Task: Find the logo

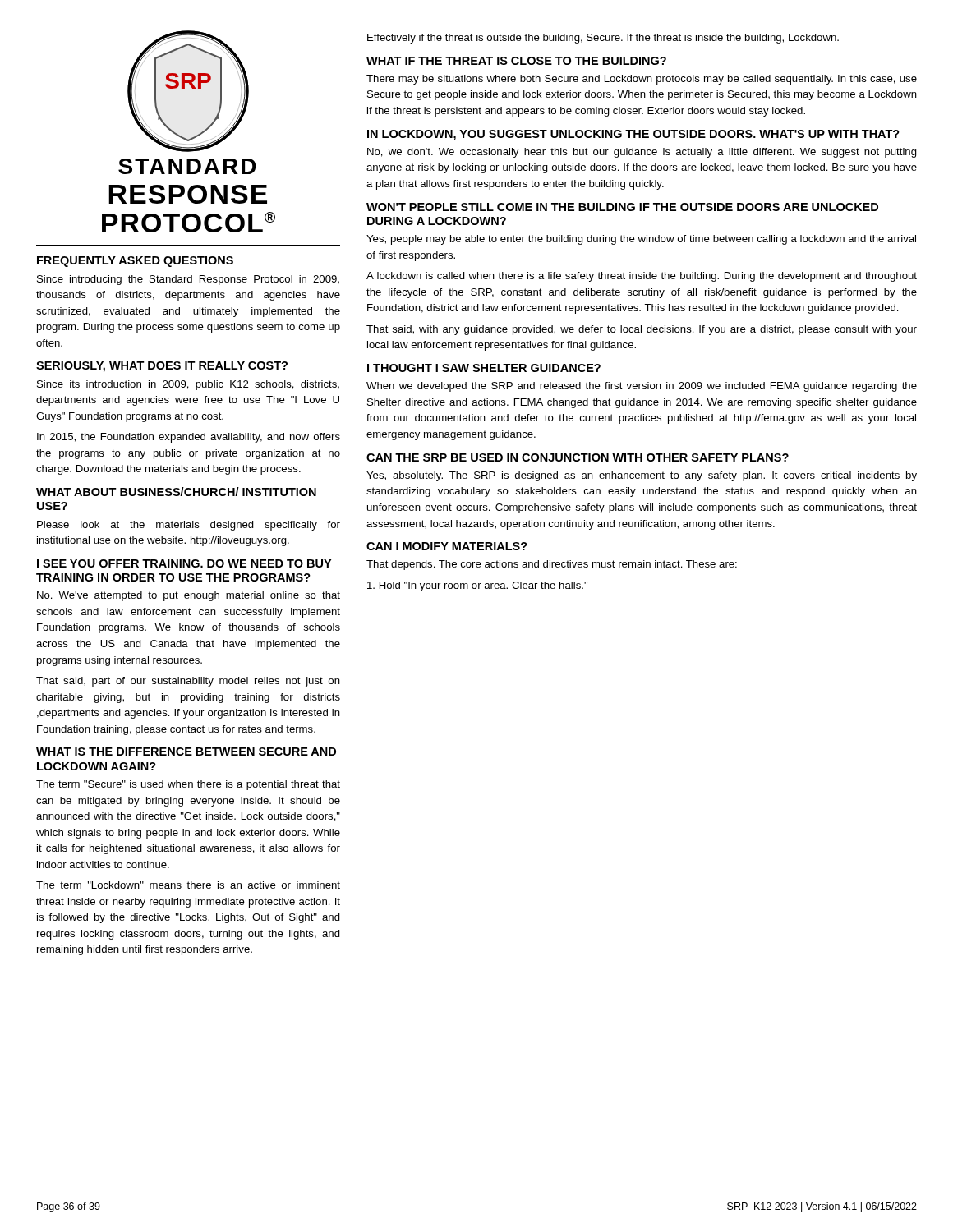Action: [188, 134]
